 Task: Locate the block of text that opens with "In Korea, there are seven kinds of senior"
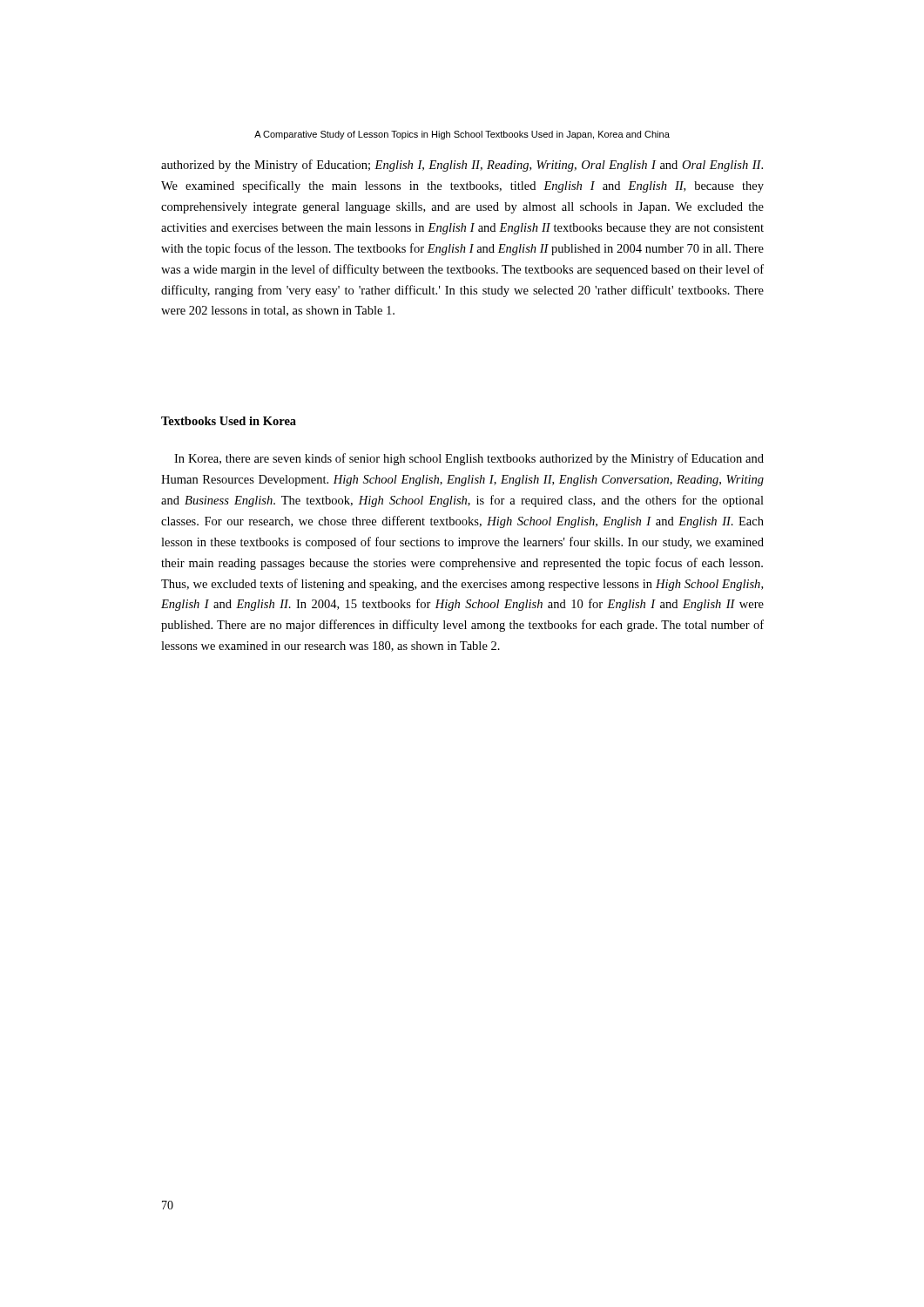462,552
